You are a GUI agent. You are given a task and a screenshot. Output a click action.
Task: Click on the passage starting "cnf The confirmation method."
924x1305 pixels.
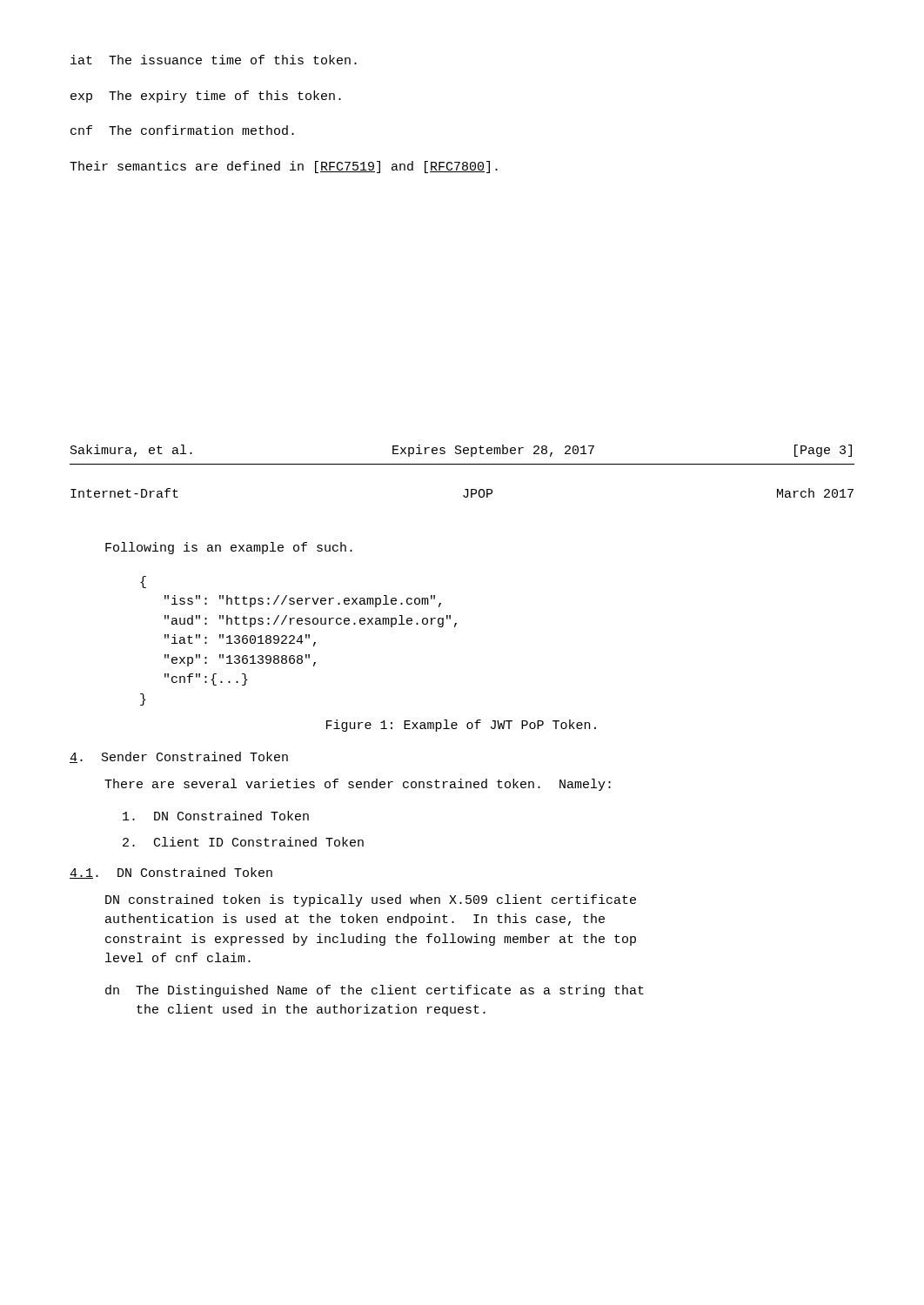[183, 132]
